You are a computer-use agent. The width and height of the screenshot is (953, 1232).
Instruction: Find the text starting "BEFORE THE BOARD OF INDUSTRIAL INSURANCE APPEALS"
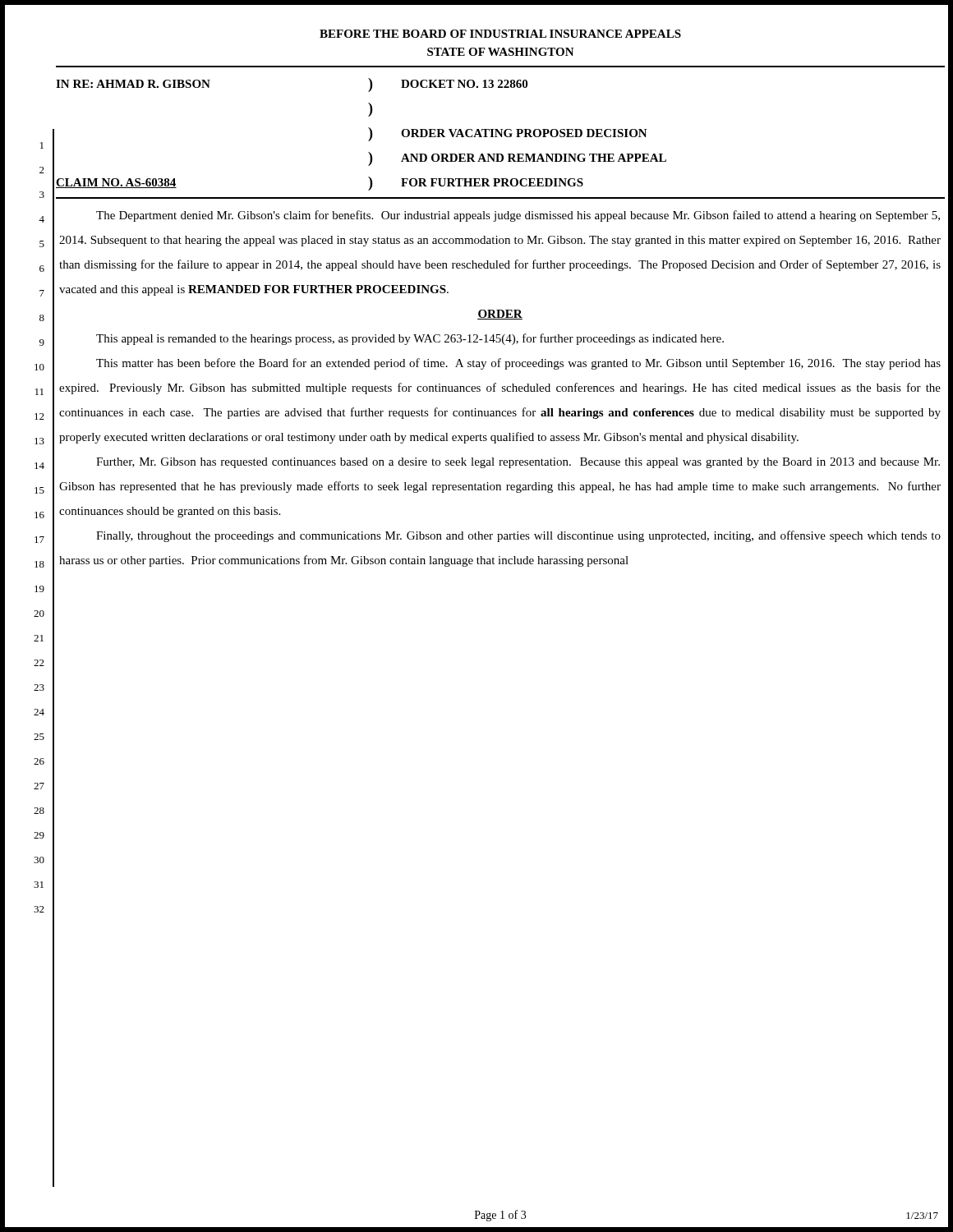(x=500, y=43)
